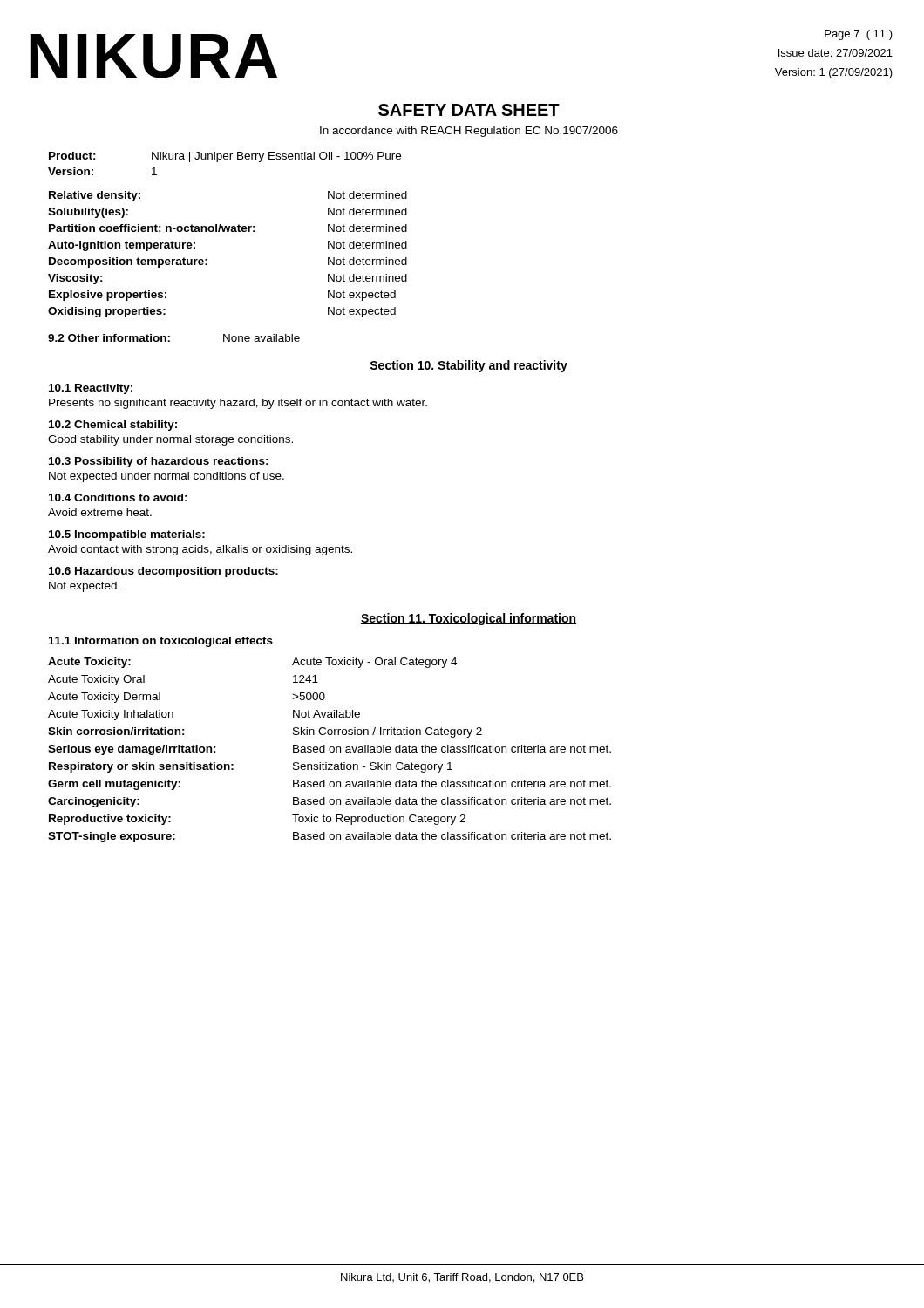The height and width of the screenshot is (1308, 924).
Task: Select the section header containing "11.1 Information on toxicological effects"
Action: pos(160,641)
